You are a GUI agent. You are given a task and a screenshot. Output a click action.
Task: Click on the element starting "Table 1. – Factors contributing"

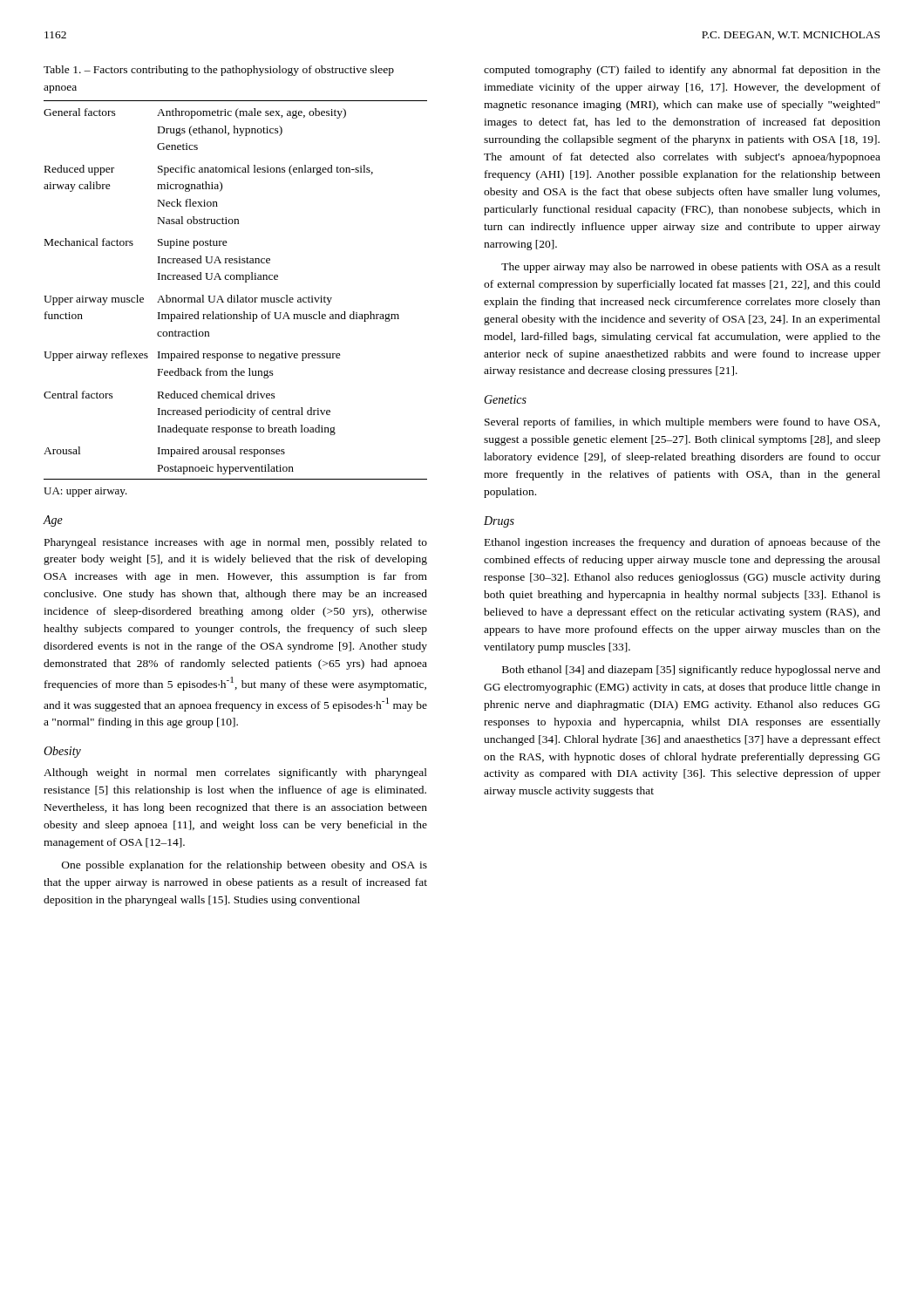click(219, 78)
